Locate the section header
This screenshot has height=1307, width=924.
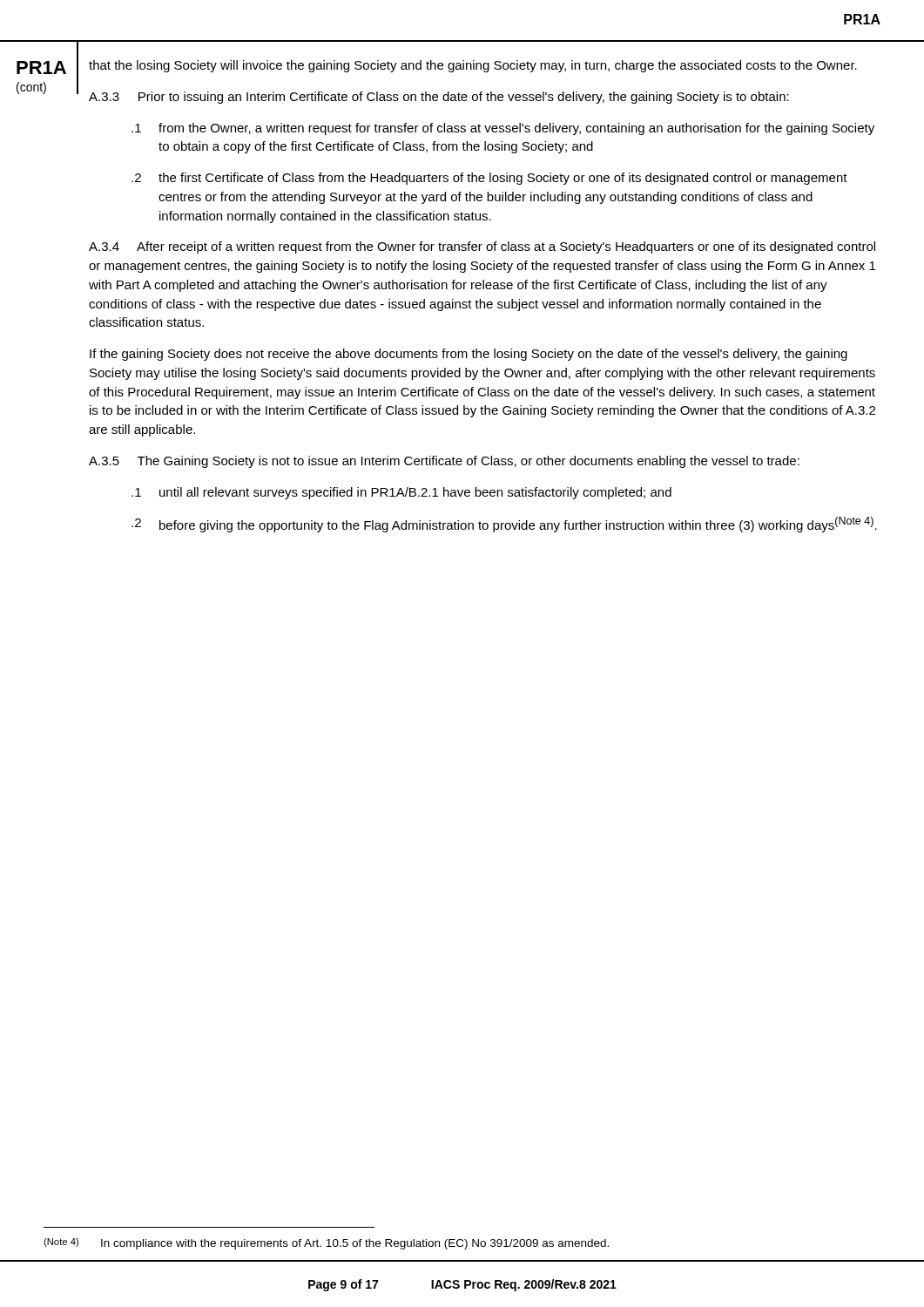[x=41, y=68]
